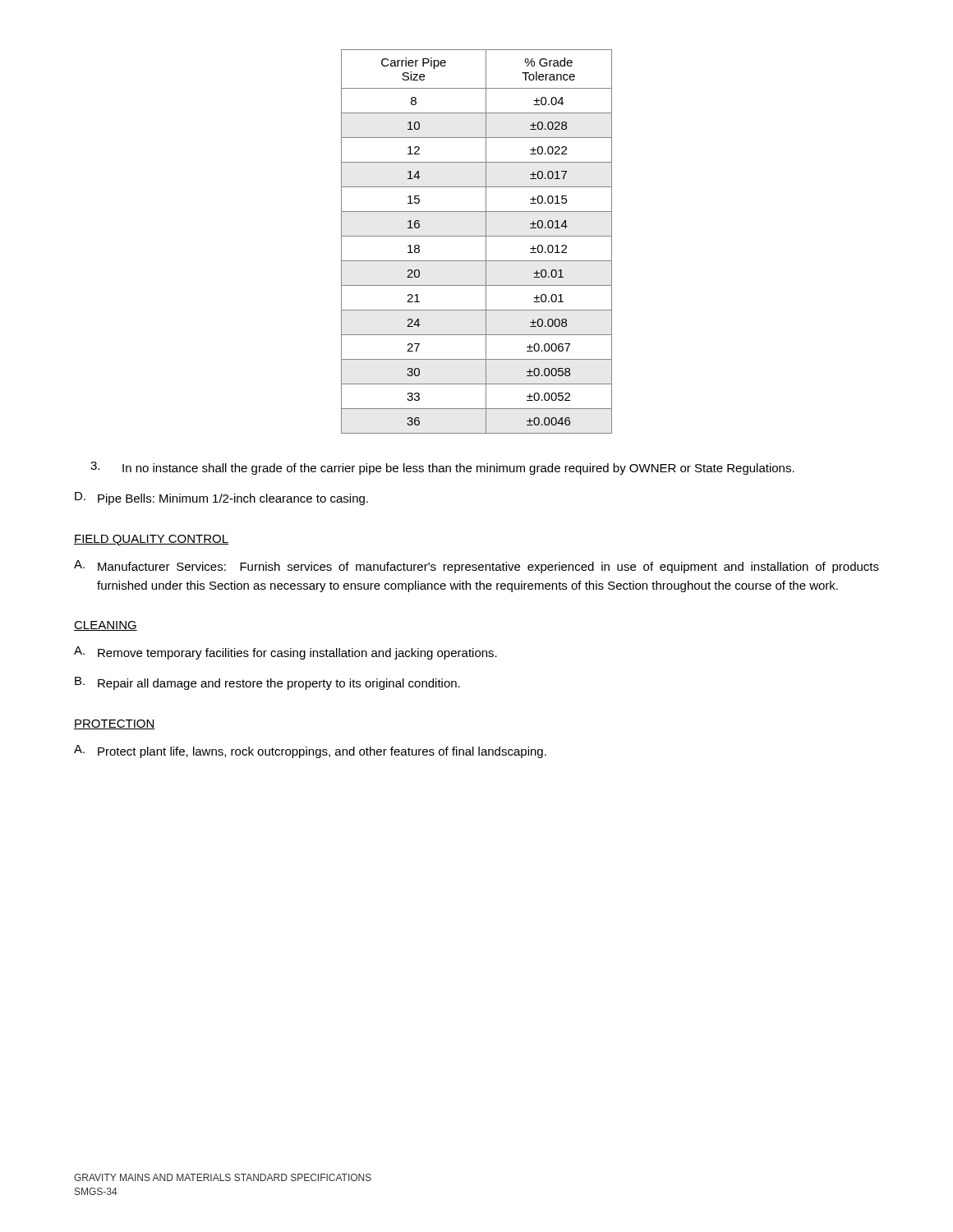The height and width of the screenshot is (1232, 953).
Task: Point to "FIELD QUALITY CONTROL"
Action: pos(151,538)
